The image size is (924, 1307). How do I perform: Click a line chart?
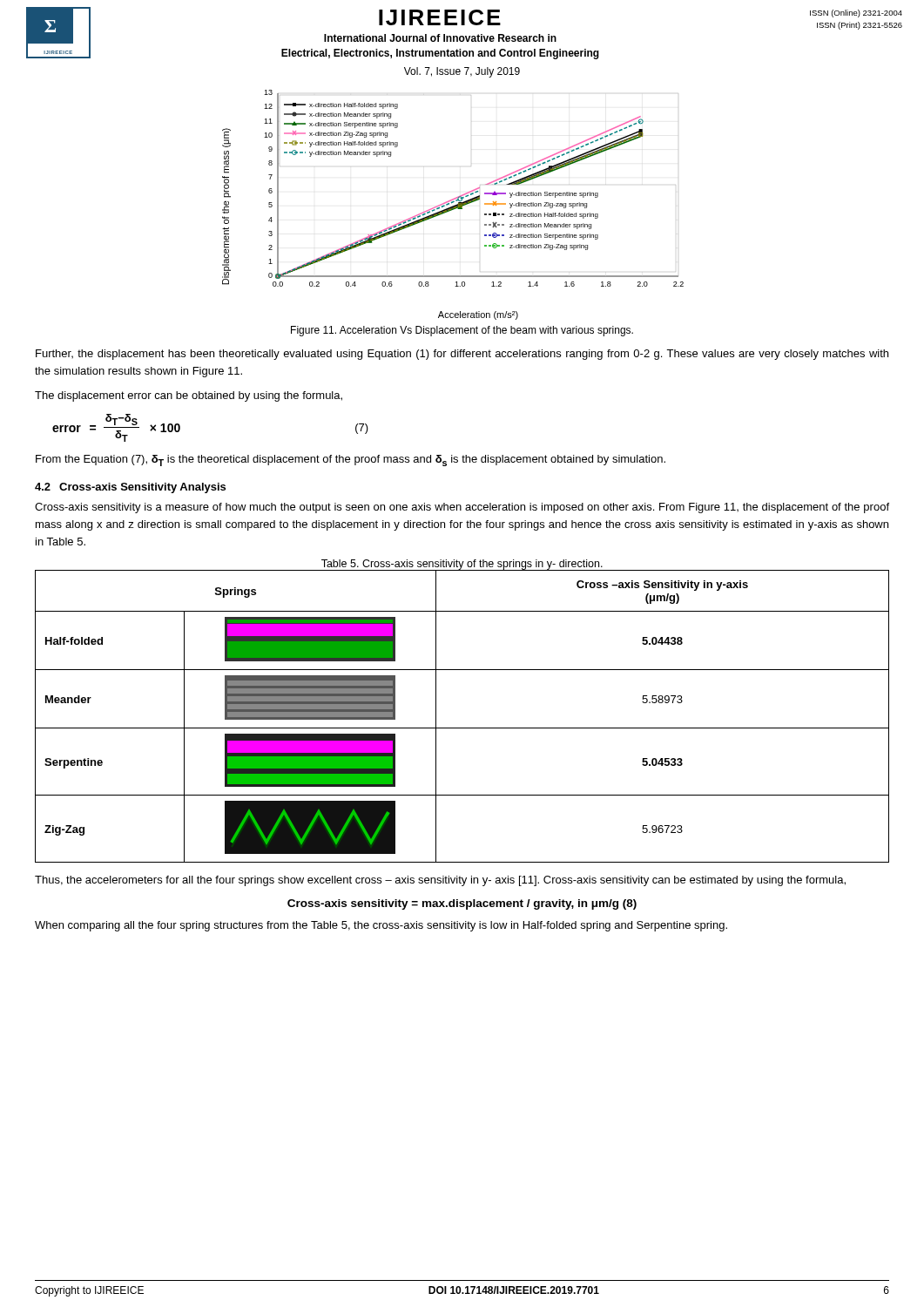(x=462, y=203)
